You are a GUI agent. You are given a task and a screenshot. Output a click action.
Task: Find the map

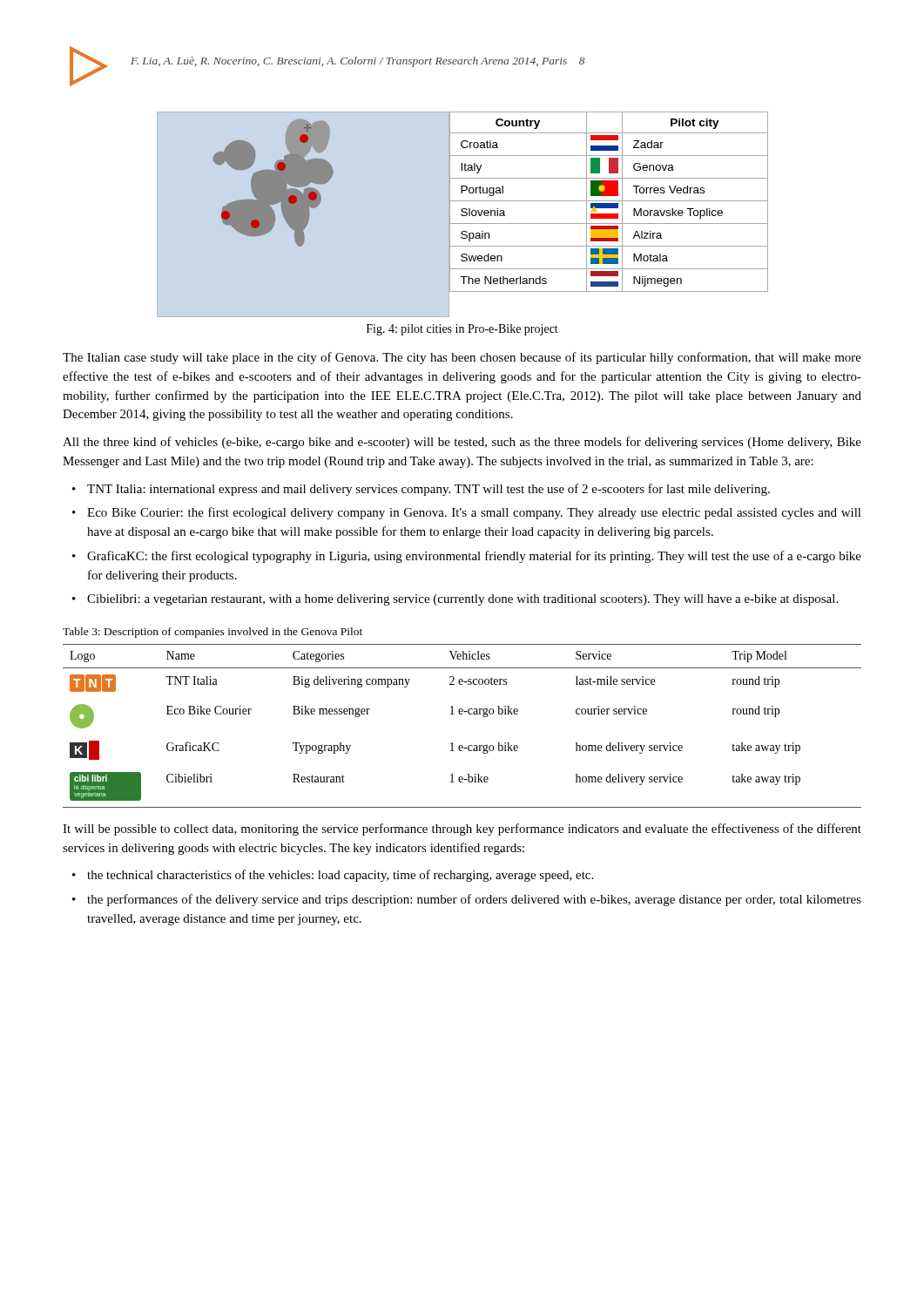tap(462, 214)
